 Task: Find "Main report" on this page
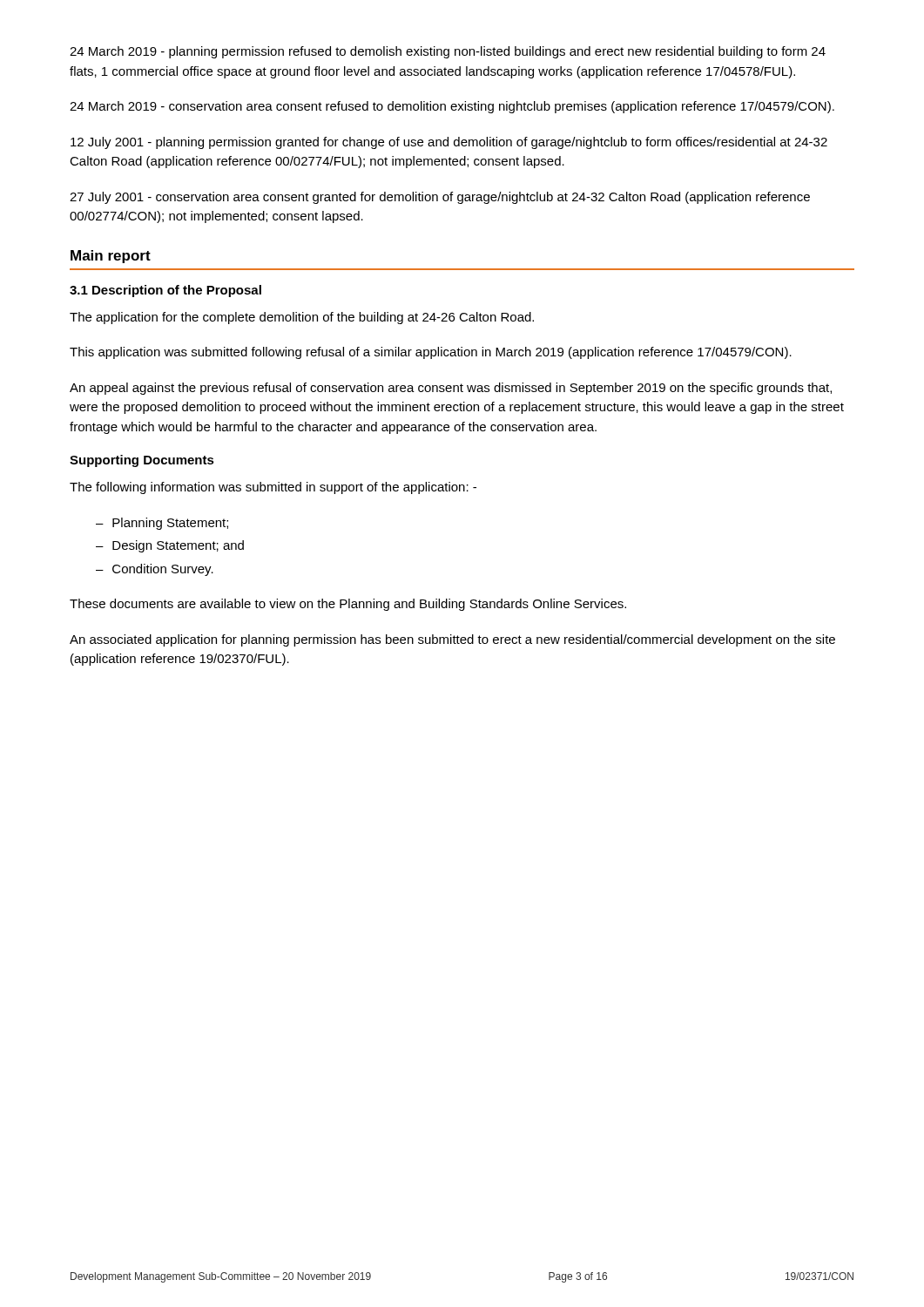point(462,258)
